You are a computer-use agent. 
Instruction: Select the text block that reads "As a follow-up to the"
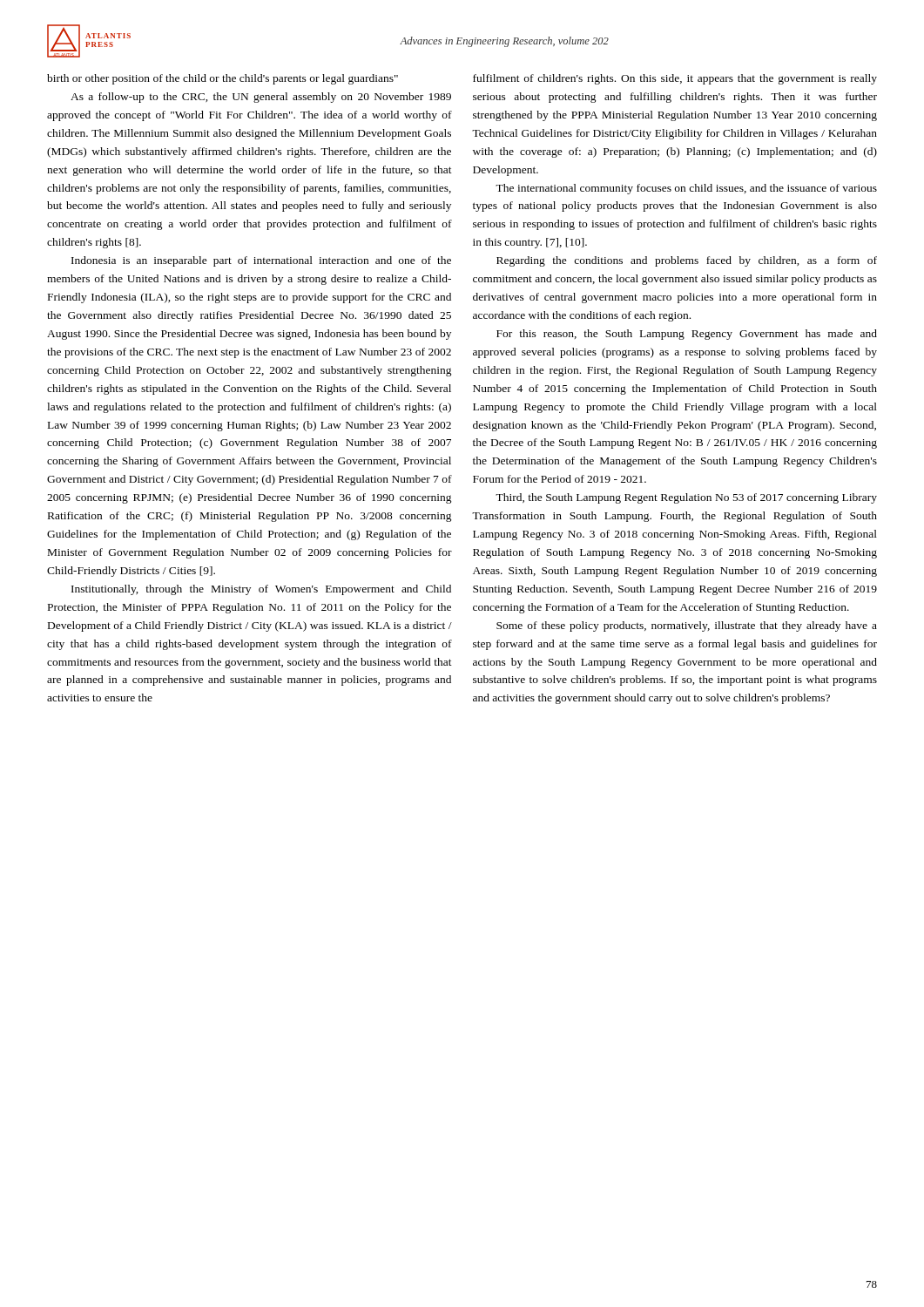point(249,170)
